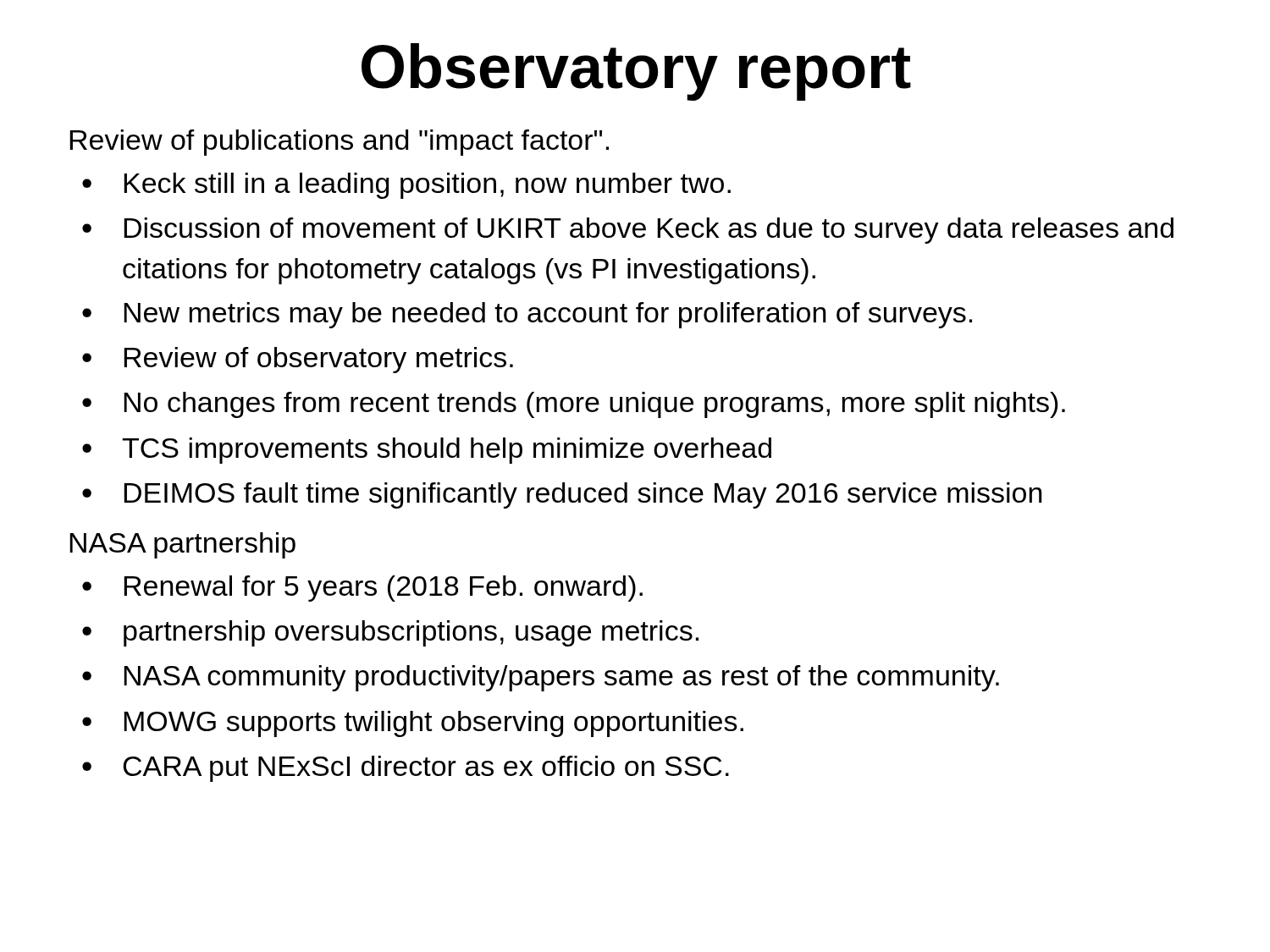Viewport: 1270px width, 952px height.
Task: Select the list item containing "• TCS improvements should"
Action: pos(635,449)
